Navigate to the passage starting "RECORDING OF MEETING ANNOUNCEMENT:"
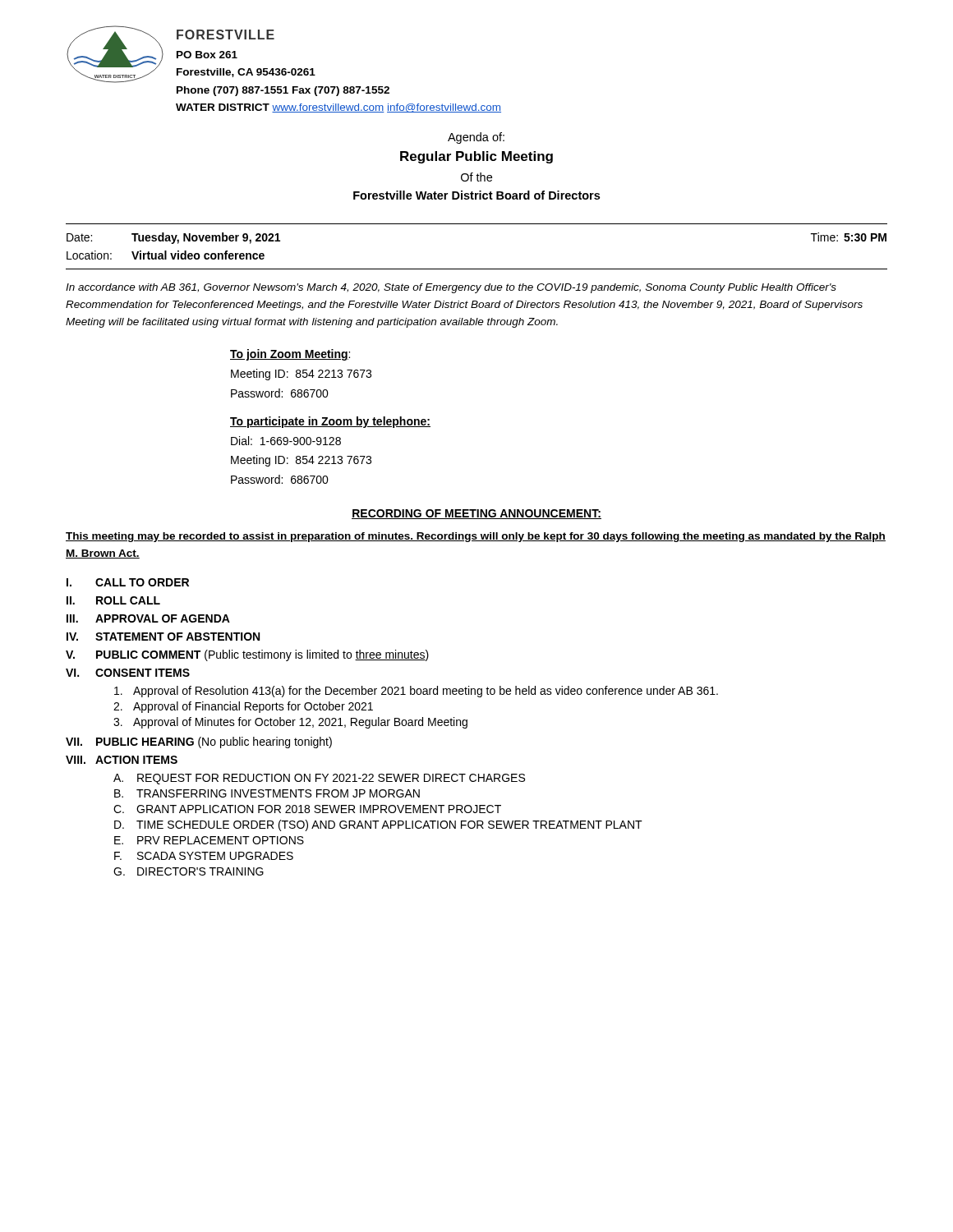This screenshot has width=953, height=1232. click(476, 513)
